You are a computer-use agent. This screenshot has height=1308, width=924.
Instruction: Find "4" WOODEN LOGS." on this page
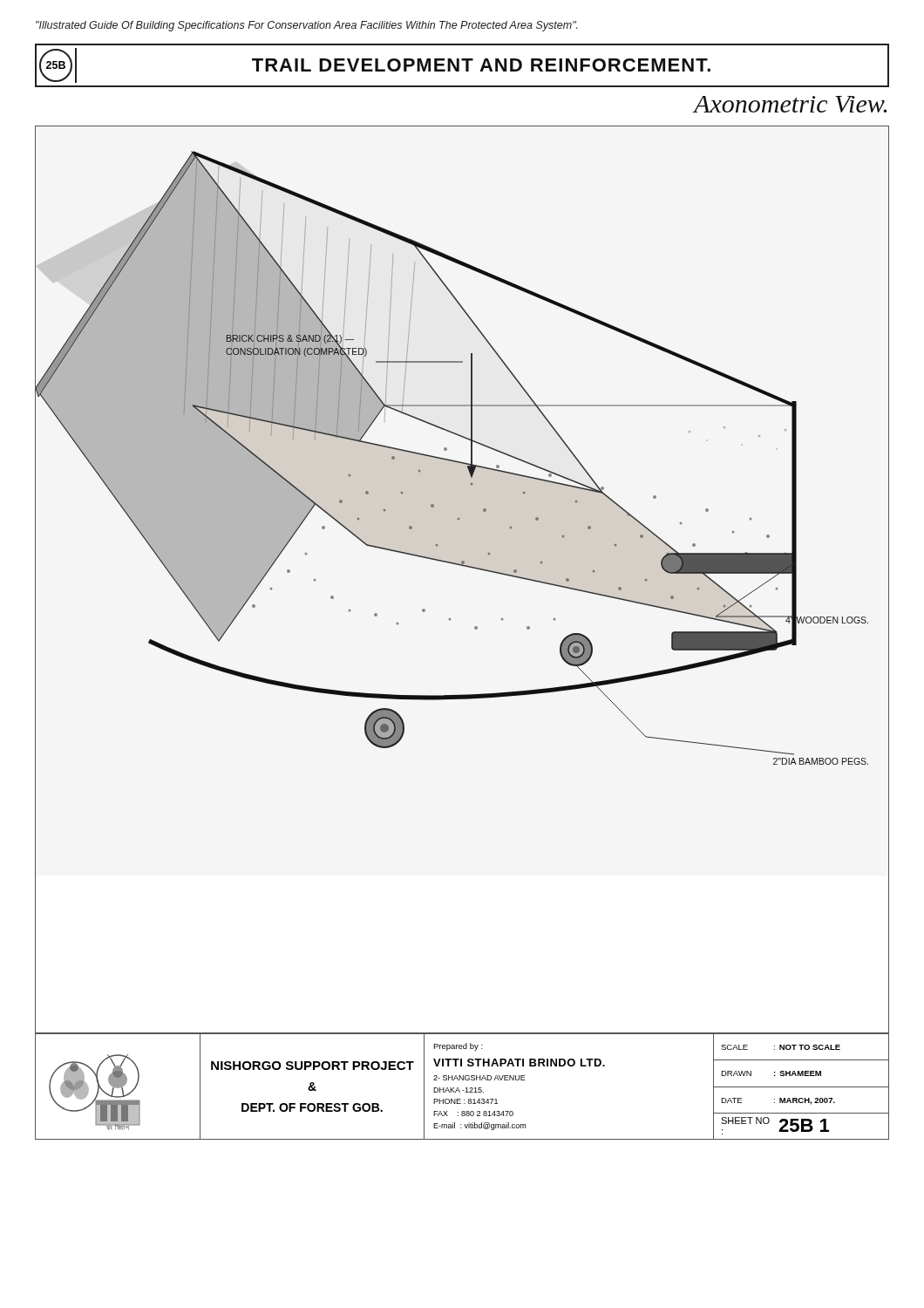827,620
